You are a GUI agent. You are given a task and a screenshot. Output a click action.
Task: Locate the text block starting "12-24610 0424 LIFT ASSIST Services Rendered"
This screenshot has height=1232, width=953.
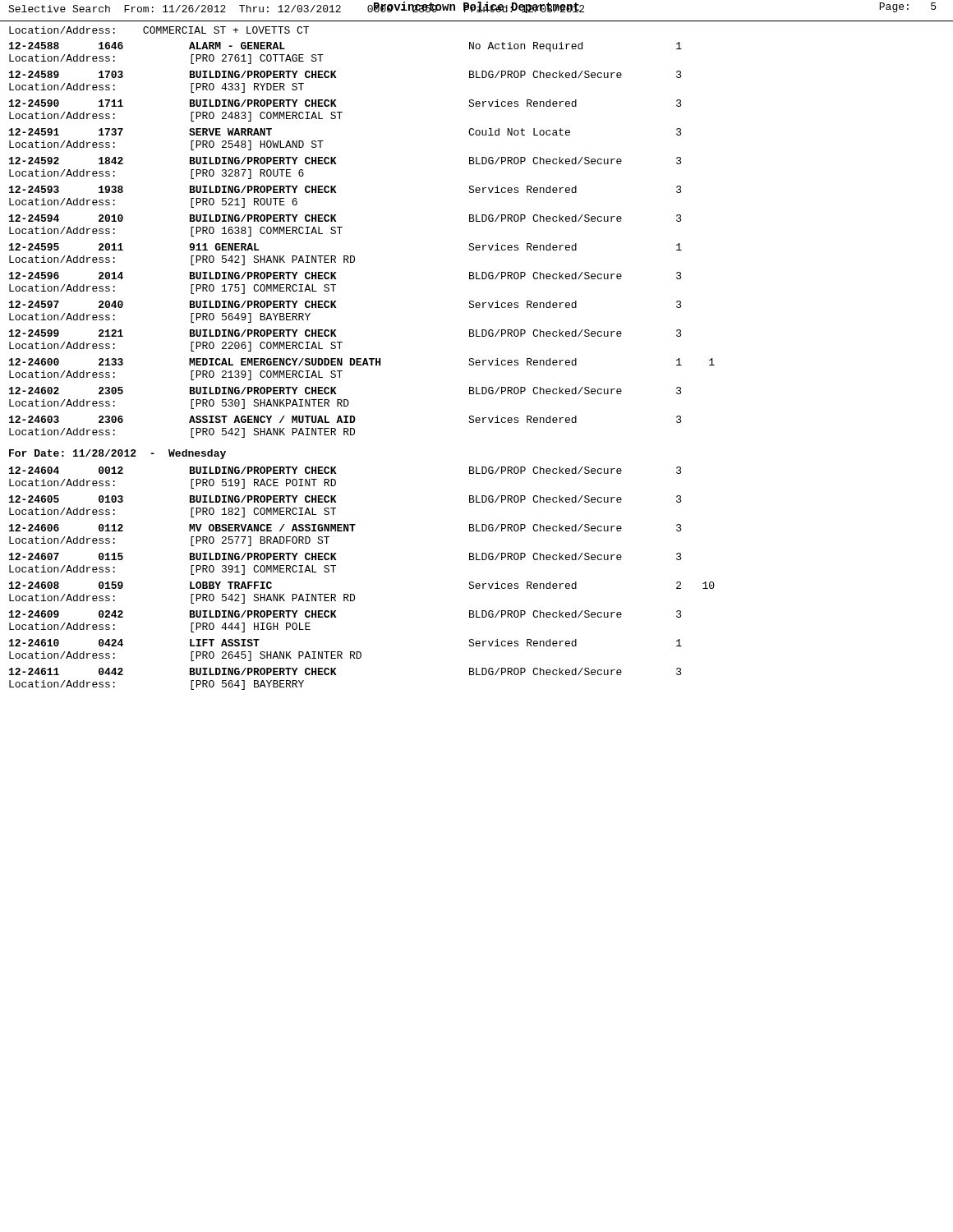point(476,650)
